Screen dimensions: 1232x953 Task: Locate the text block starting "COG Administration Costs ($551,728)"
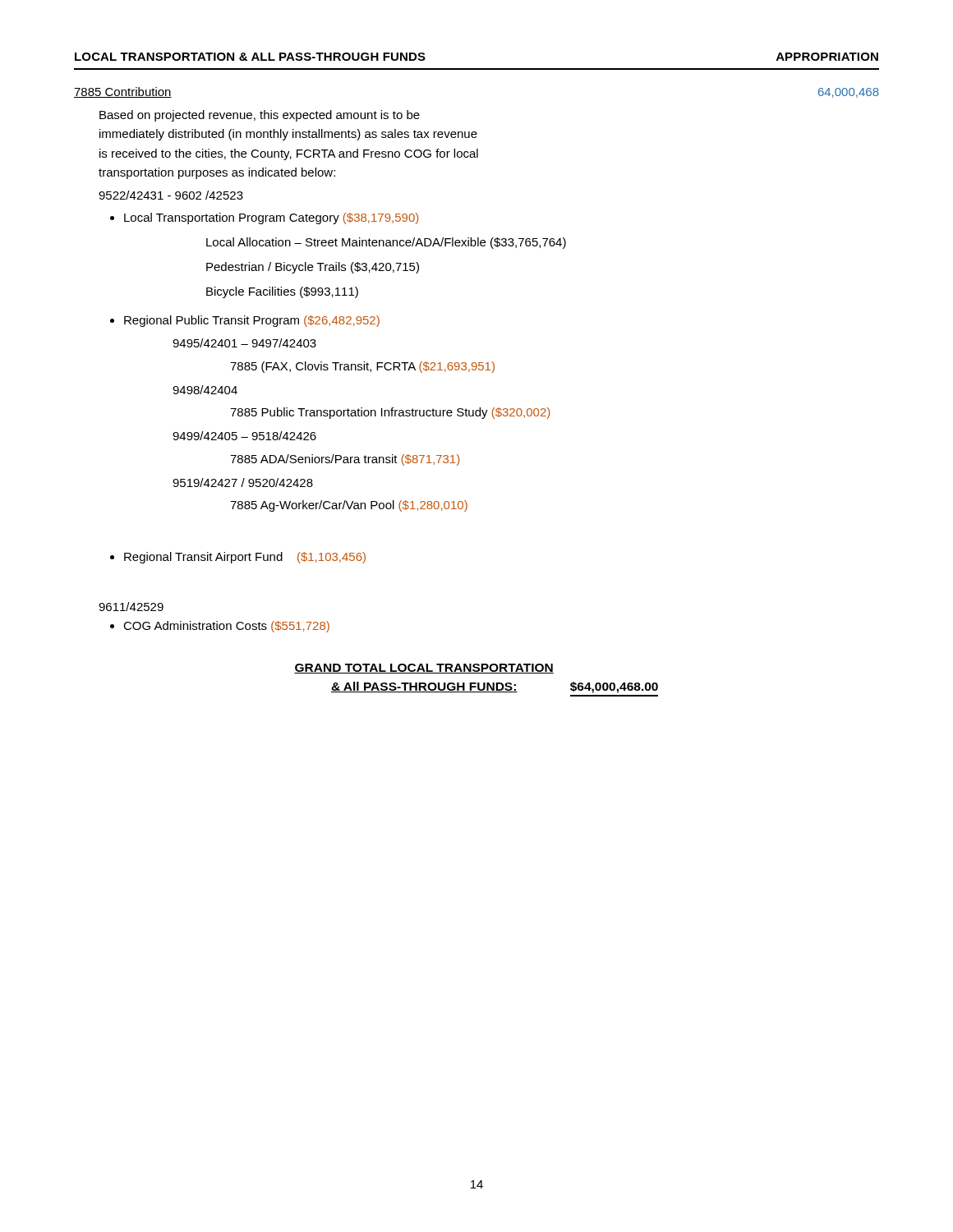click(x=227, y=625)
